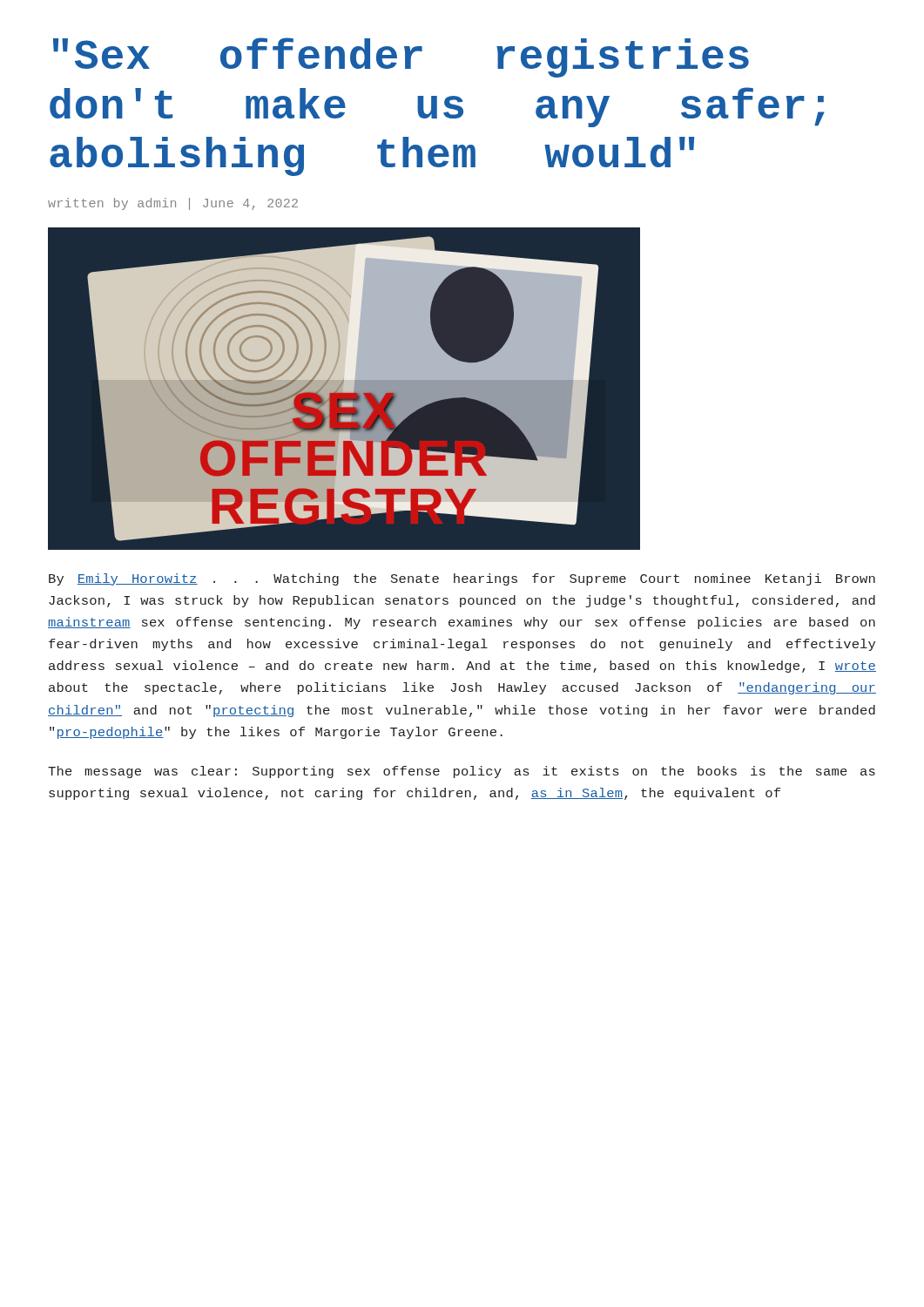The height and width of the screenshot is (1307, 924).
Task: Point to the text block starting ""Sex offender registriesdon't make us any safer;abolishing them"
Action: coord(462,107)
